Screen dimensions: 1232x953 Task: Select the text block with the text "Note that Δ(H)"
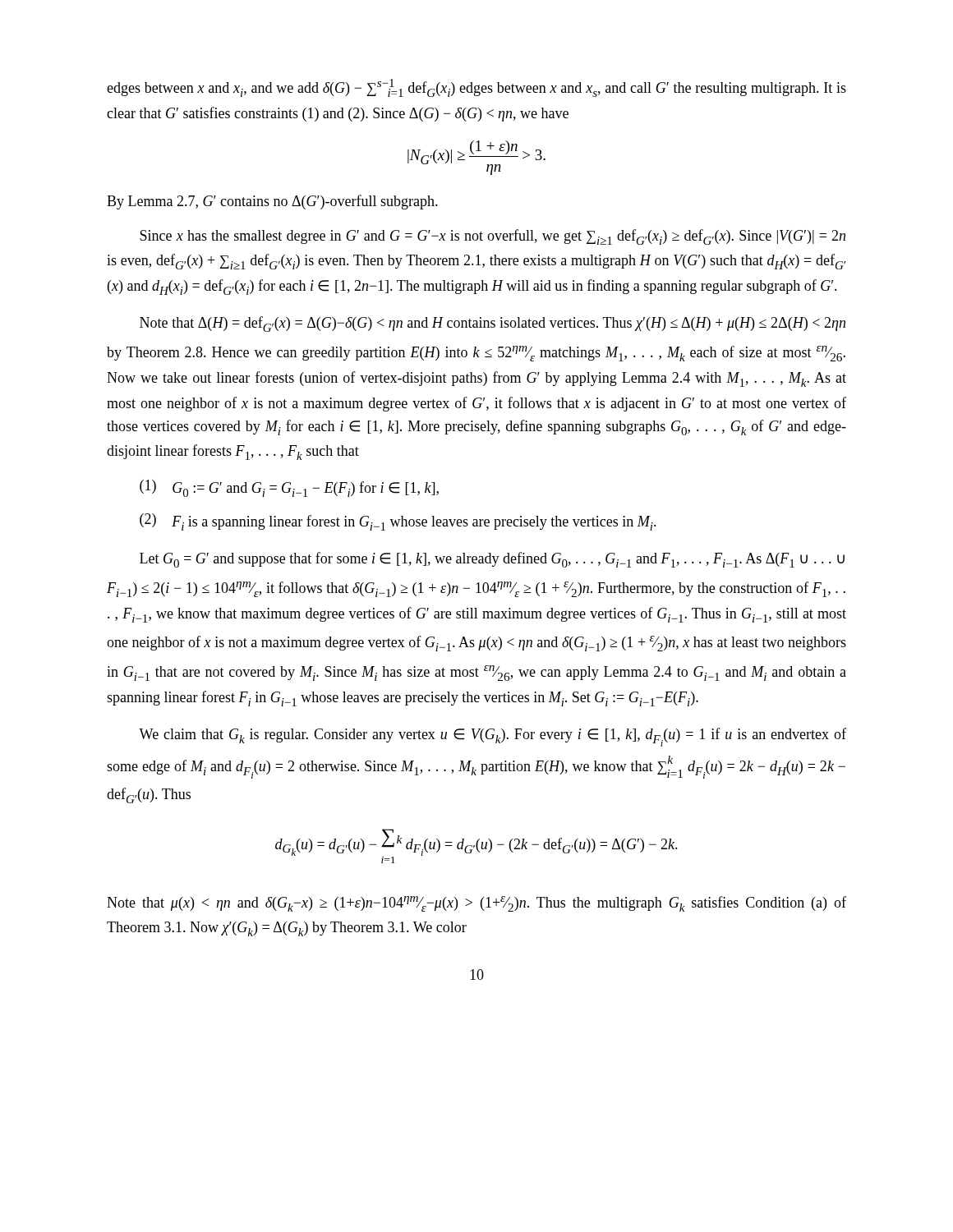click(476, 389)
